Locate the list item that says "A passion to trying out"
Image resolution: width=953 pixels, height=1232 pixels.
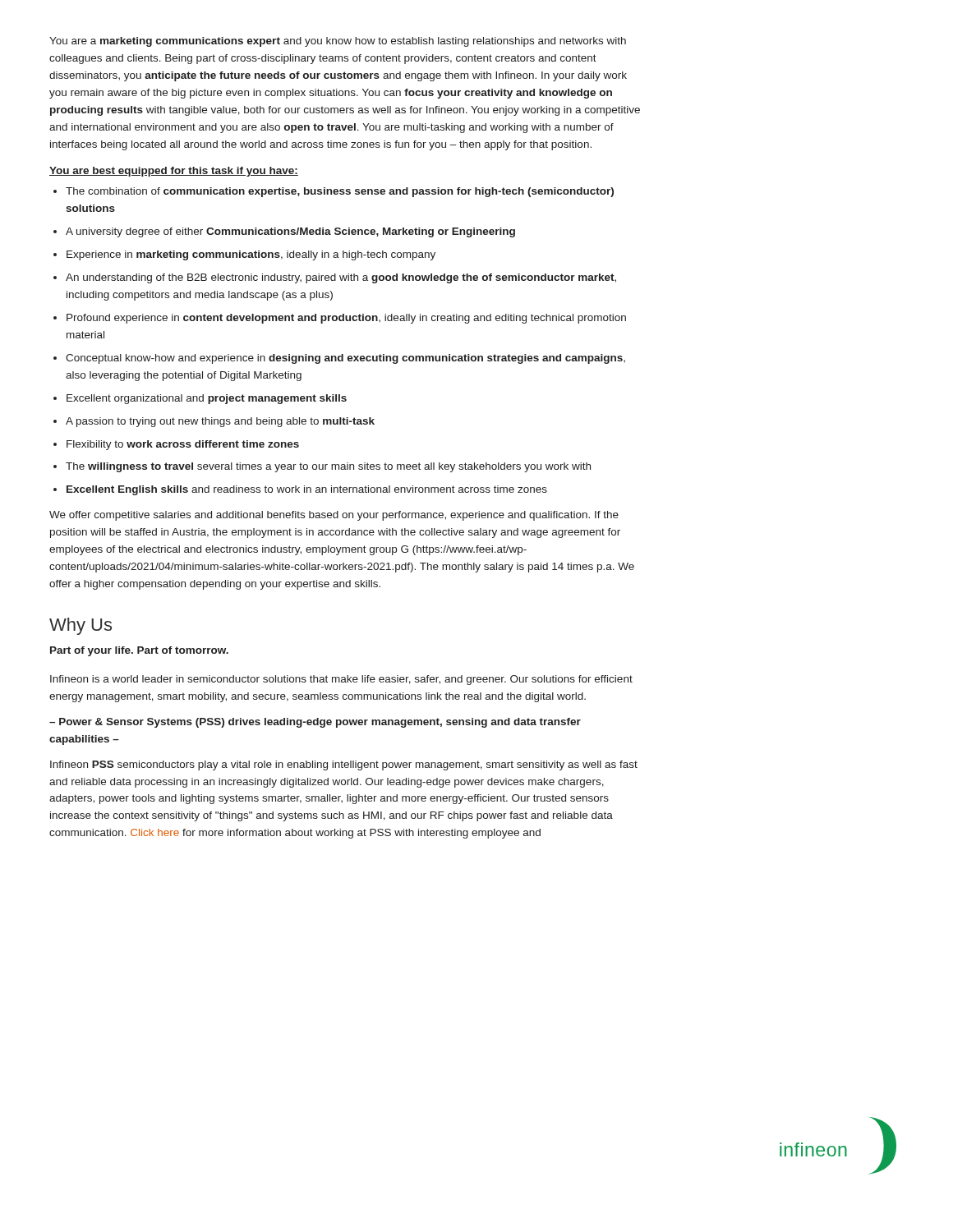[x=220, y=421]
